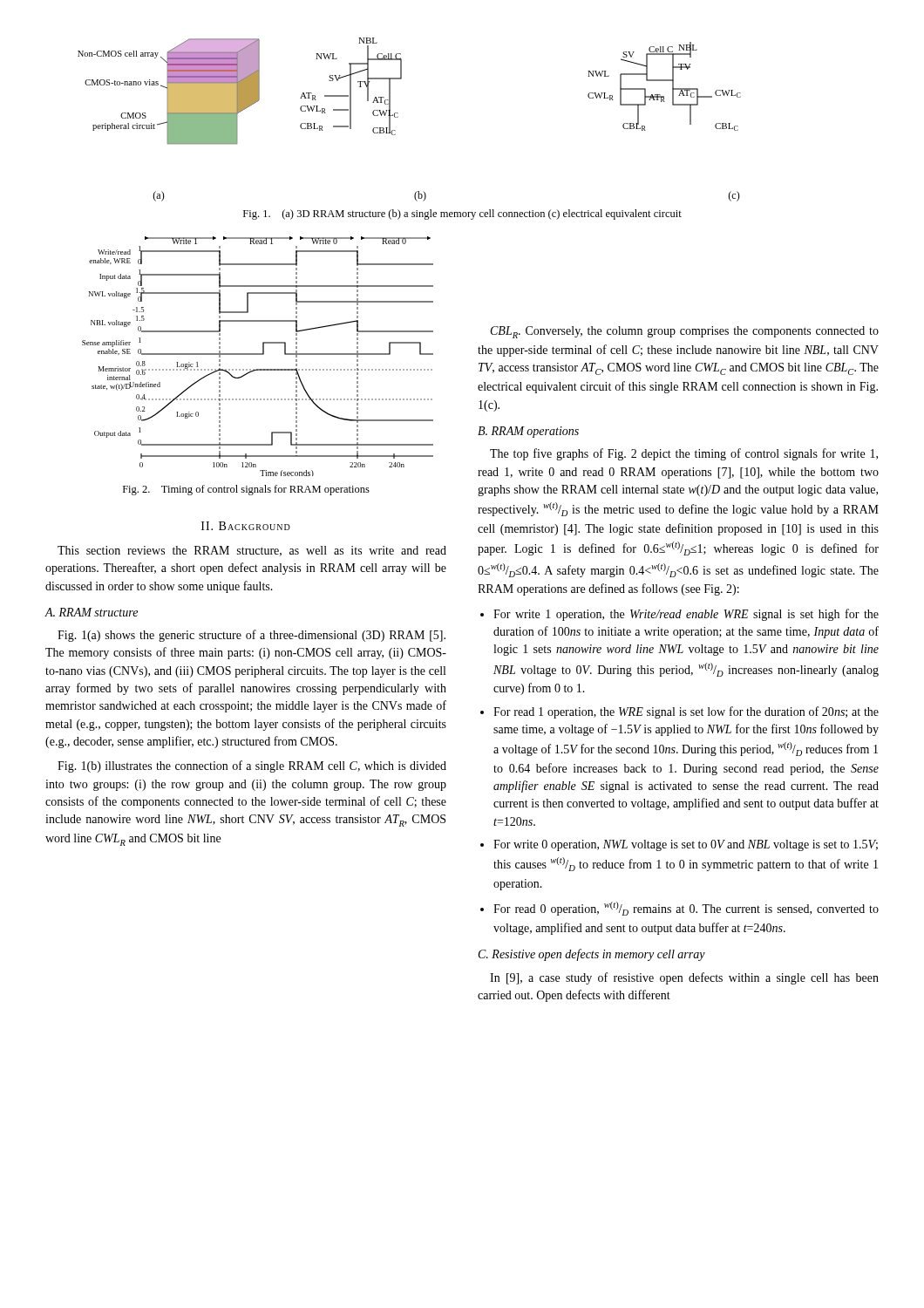Find the section header on this page that starts "C. Resistive open defects"
The image size is (924, 1308).
tap(591, 955)
